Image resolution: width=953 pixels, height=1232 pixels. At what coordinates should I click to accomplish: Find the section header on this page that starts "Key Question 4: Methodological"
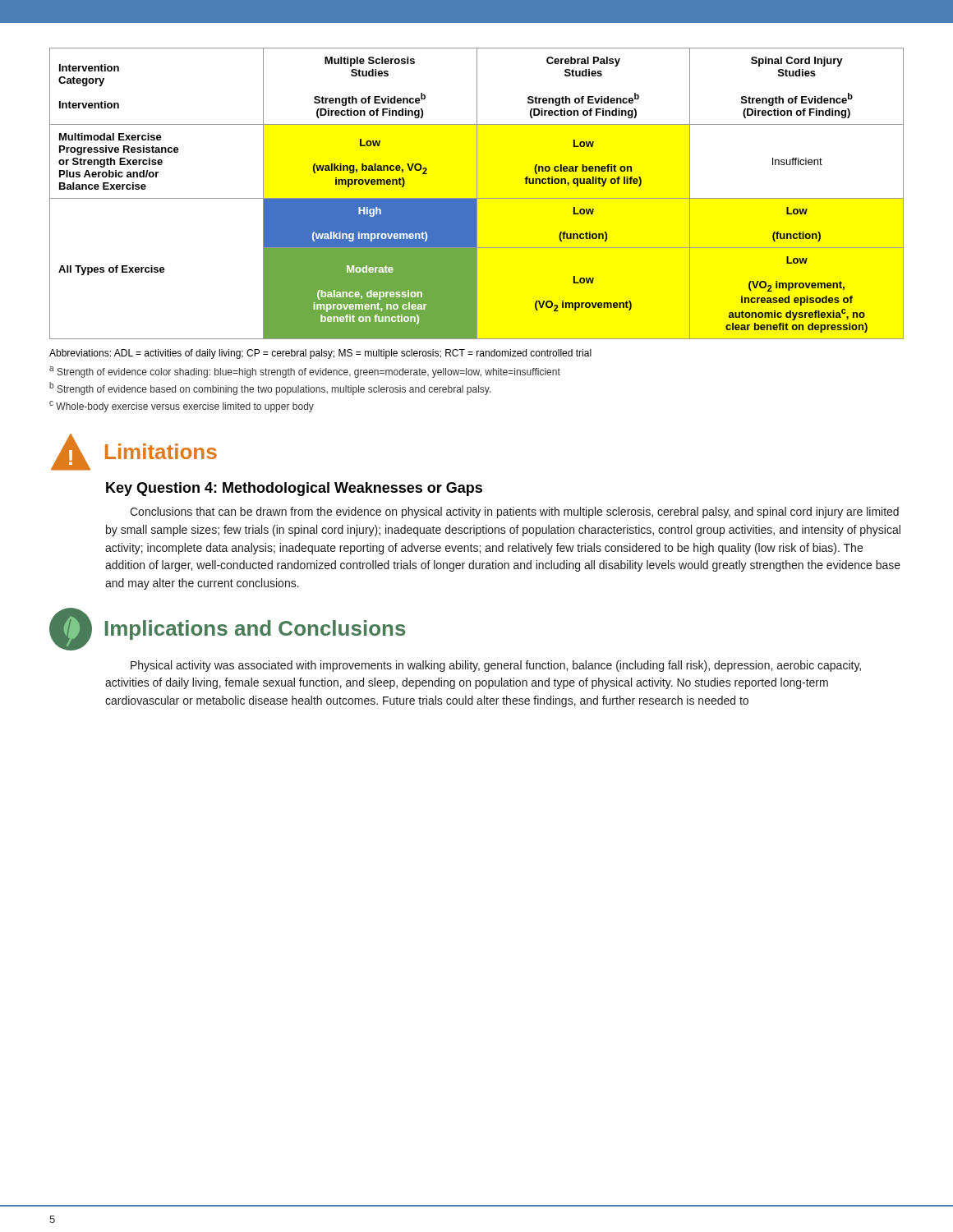point(294,488)
